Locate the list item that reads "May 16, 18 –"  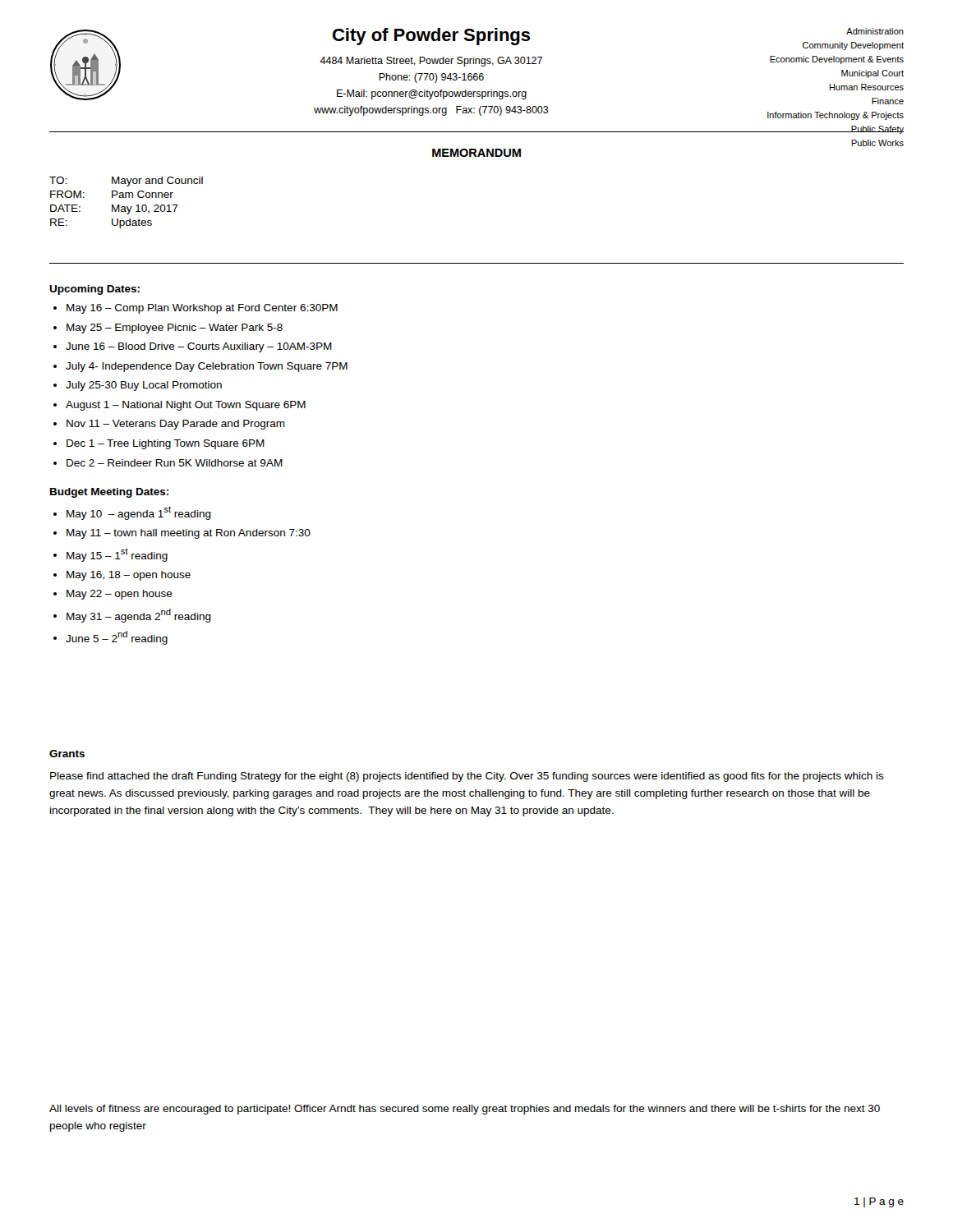(x=128, y=574)
